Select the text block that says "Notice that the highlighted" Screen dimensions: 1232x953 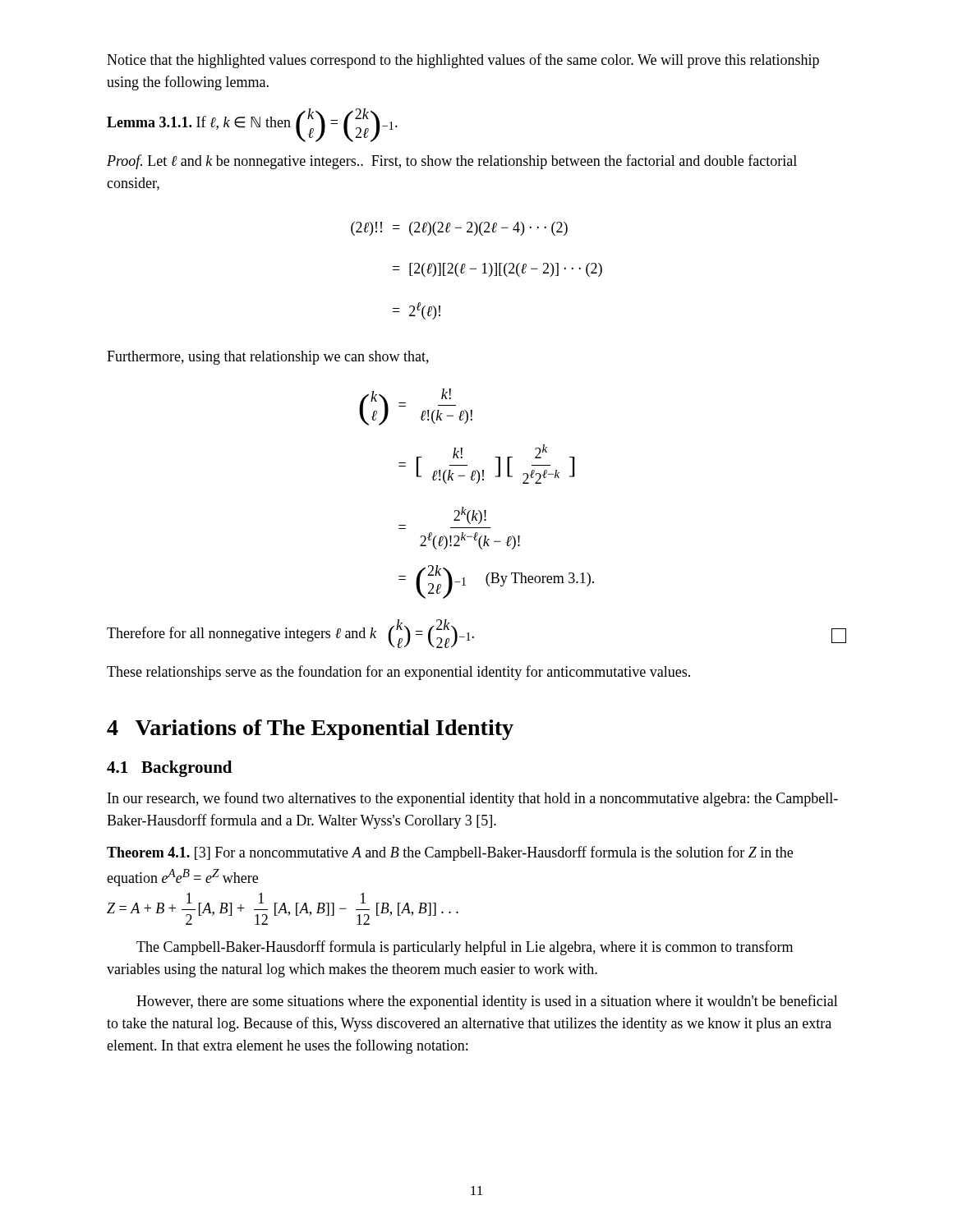476,71
